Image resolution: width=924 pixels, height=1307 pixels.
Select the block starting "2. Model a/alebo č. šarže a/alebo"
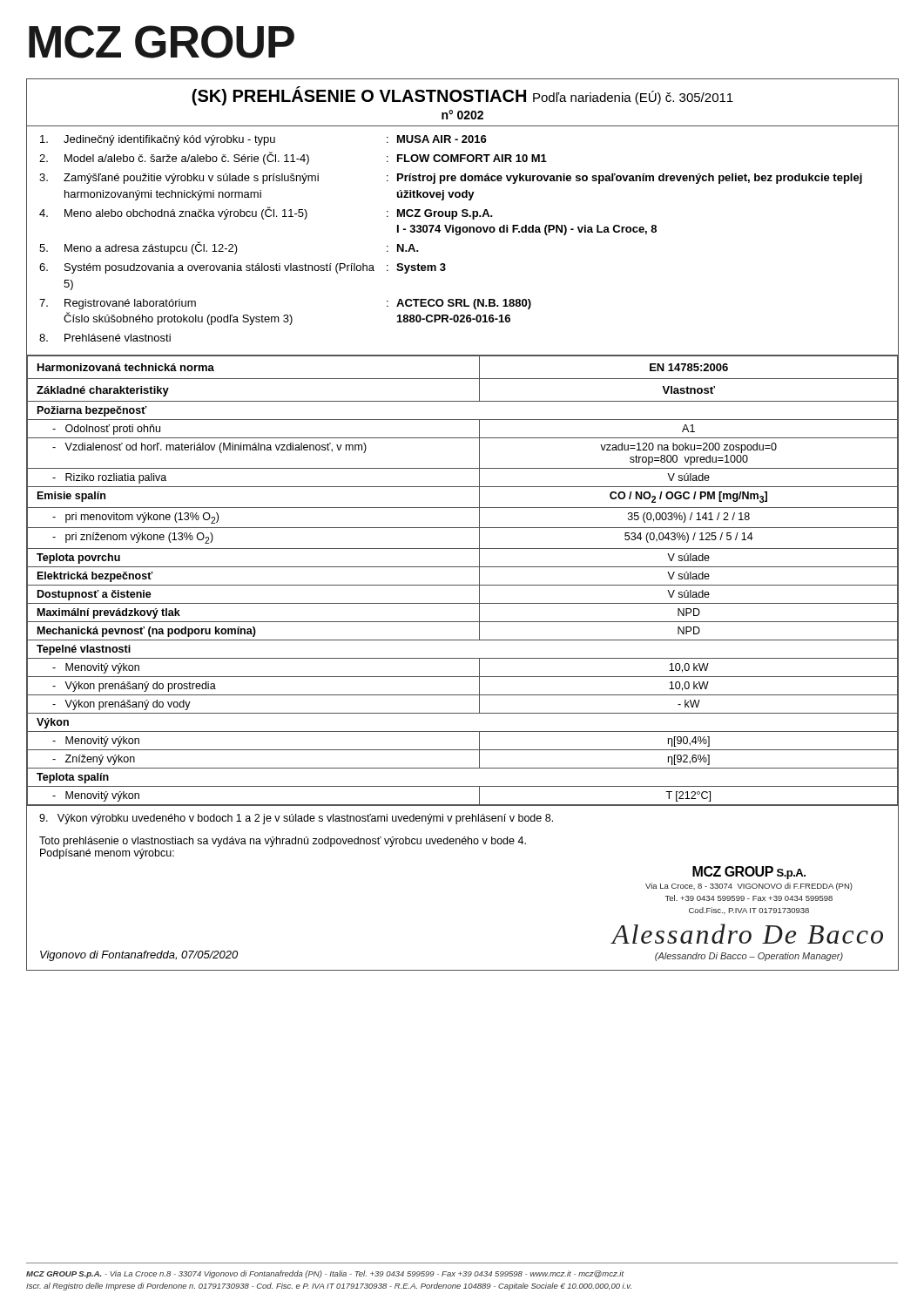(462, 159)
